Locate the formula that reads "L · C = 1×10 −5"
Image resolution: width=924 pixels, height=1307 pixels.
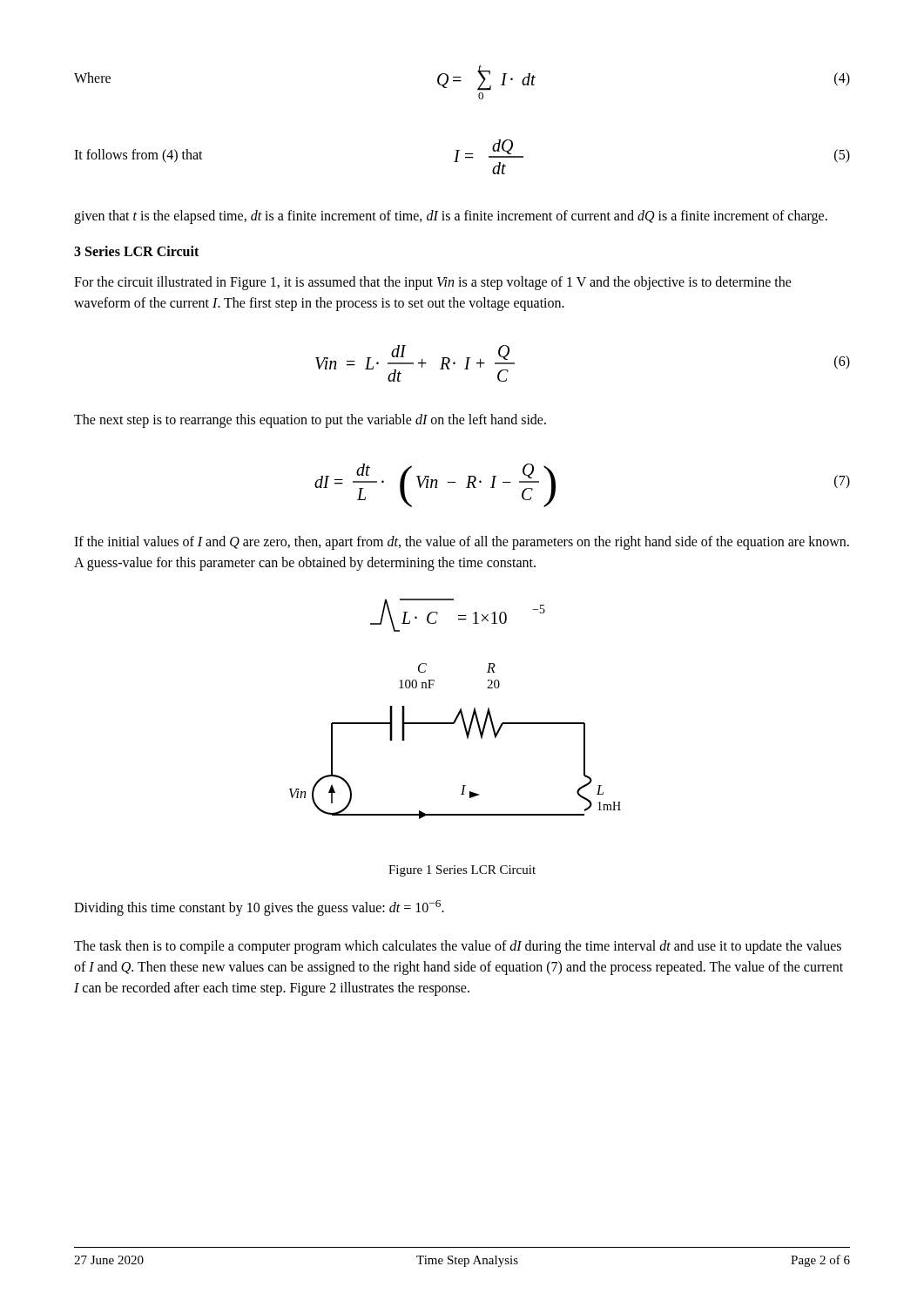462,614
